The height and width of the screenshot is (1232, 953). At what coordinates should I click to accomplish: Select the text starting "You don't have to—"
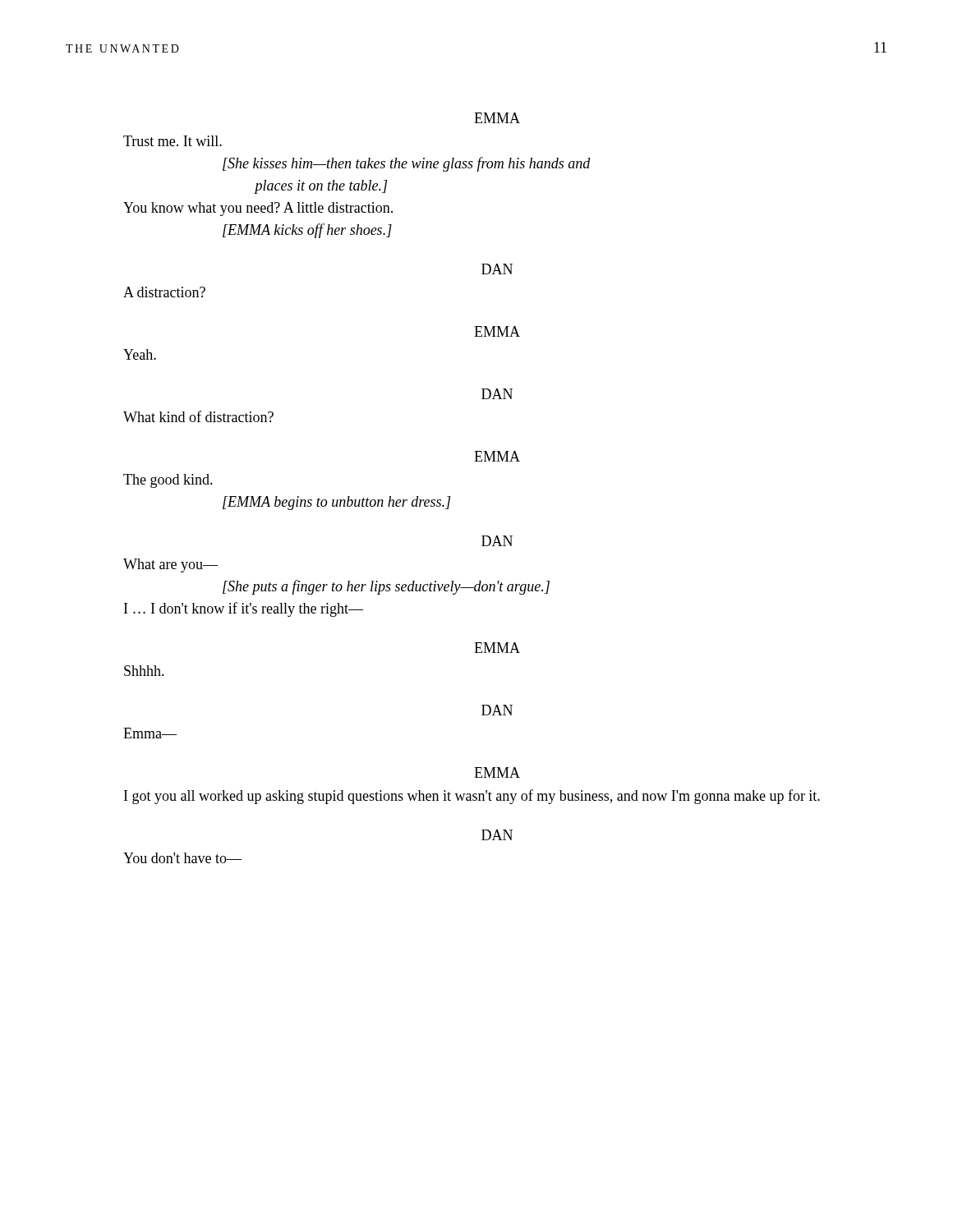tap(182, 858)
